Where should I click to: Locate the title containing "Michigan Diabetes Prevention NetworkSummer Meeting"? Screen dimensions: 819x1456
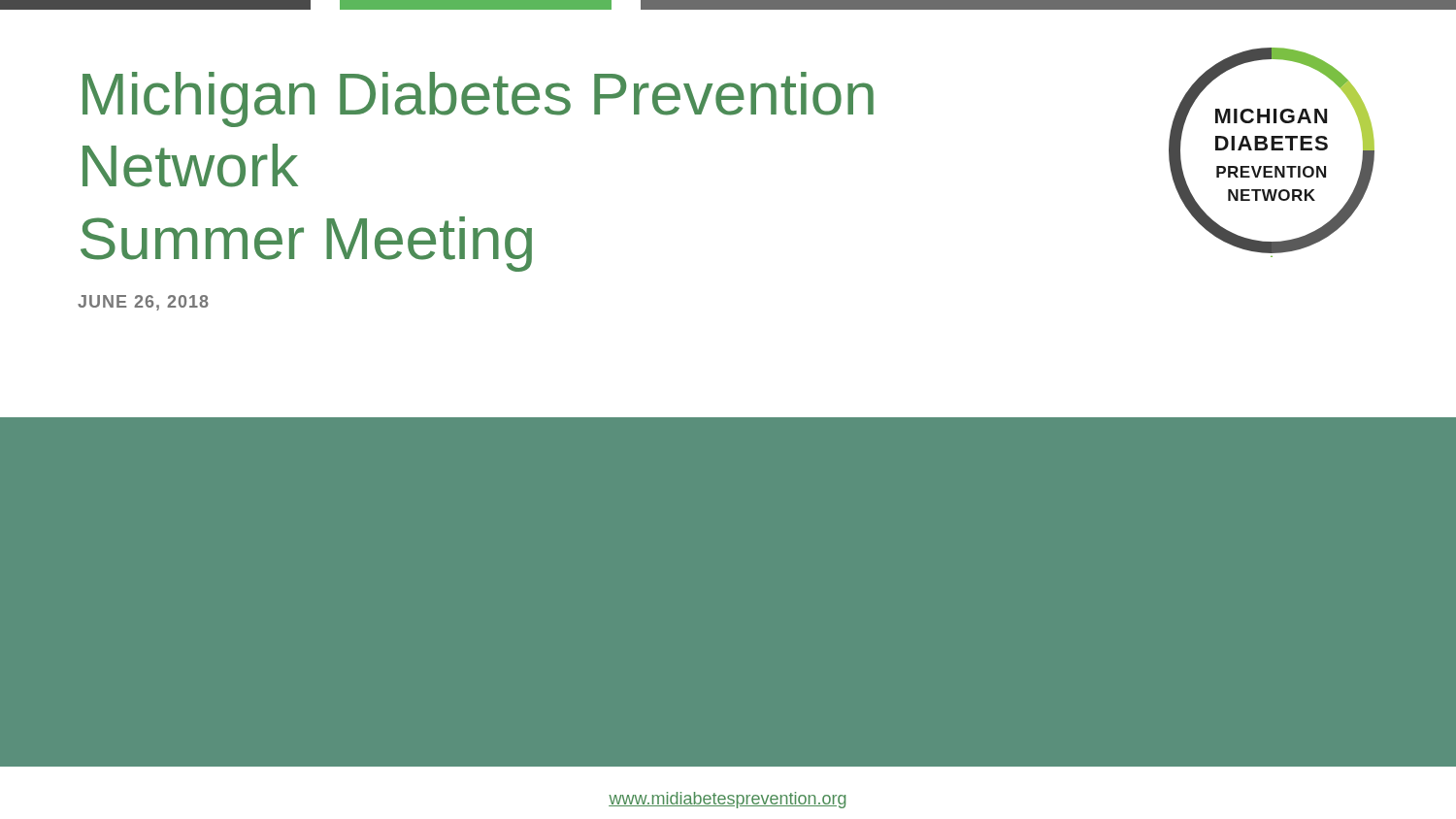click(478, 99)
